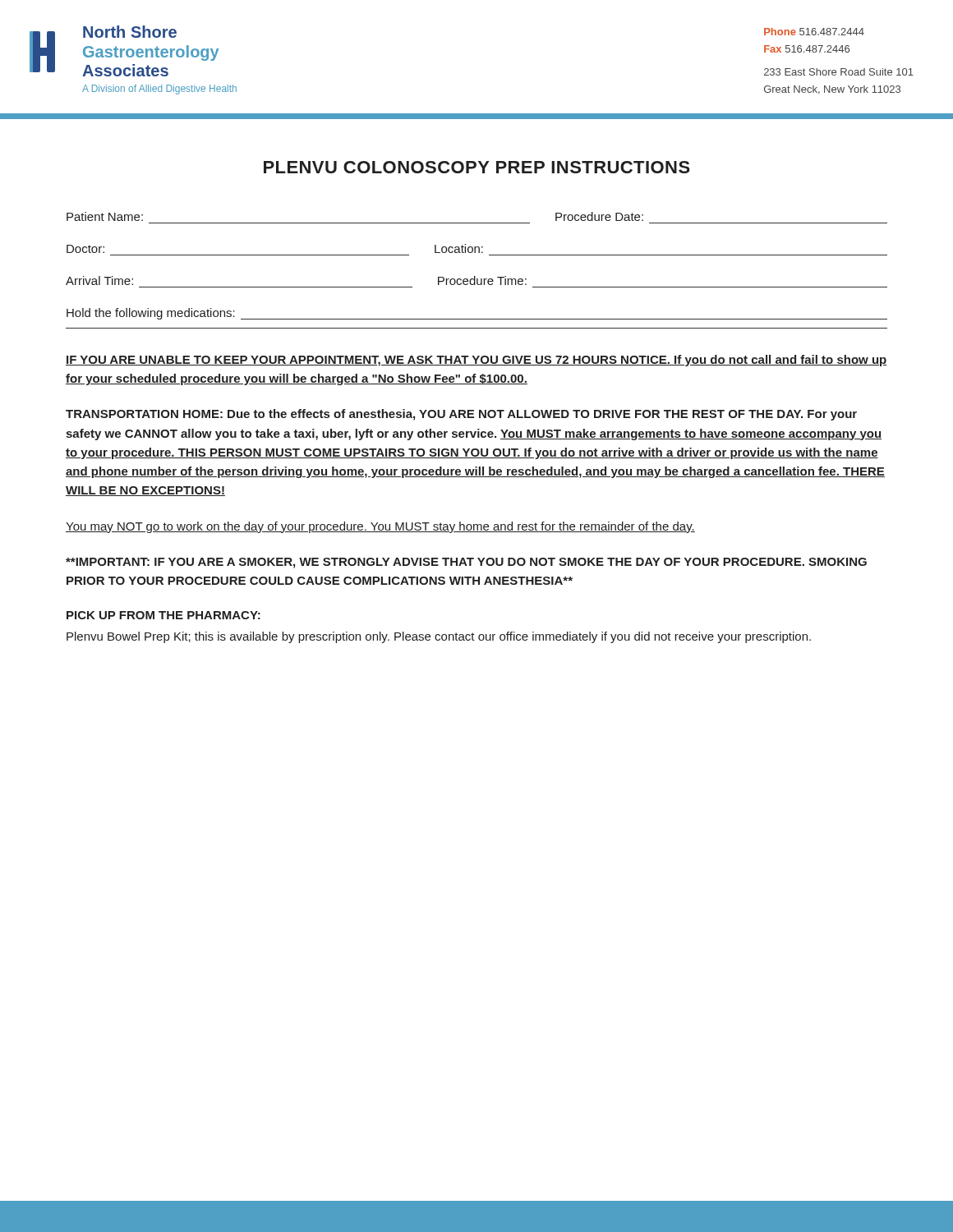Click on the text block starting "Plenvu Bowel Prep Kit; this"
Viewport: 953px width, 1232px height.
[x=439, y=636]
